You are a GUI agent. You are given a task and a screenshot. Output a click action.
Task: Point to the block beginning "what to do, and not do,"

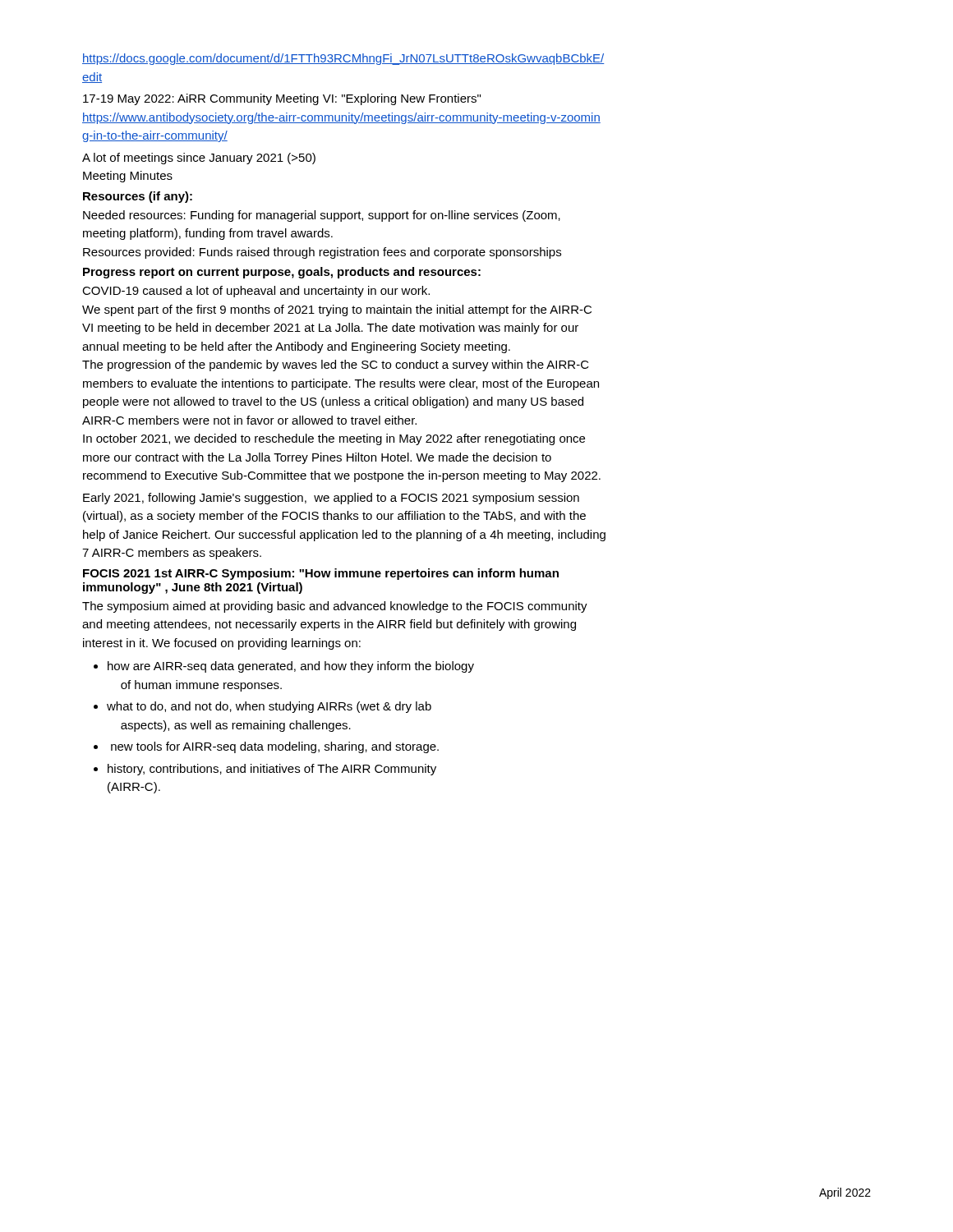[269, 715]
